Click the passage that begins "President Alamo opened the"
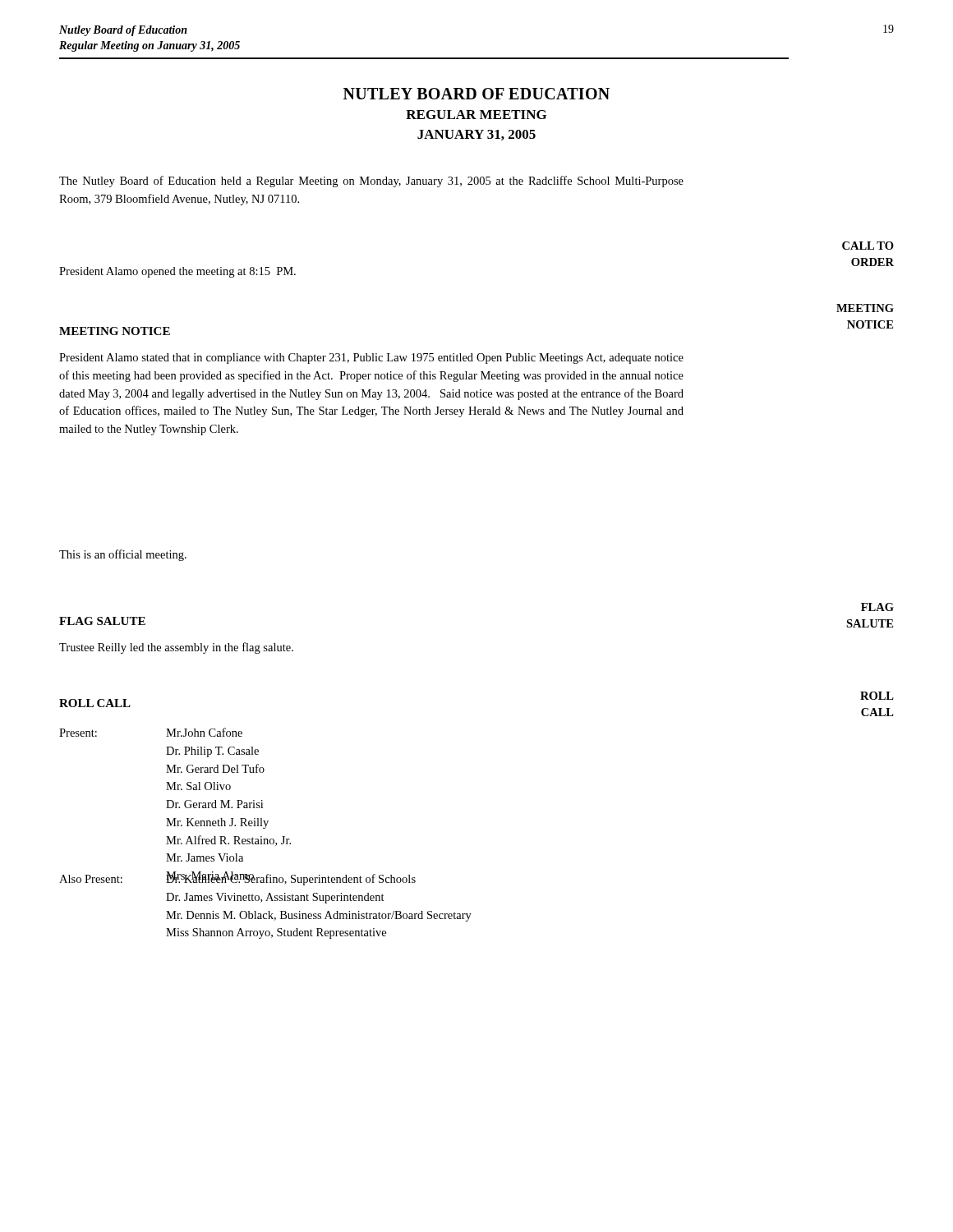This screenshot has height=1232, width=953. [x=178, y=271]
